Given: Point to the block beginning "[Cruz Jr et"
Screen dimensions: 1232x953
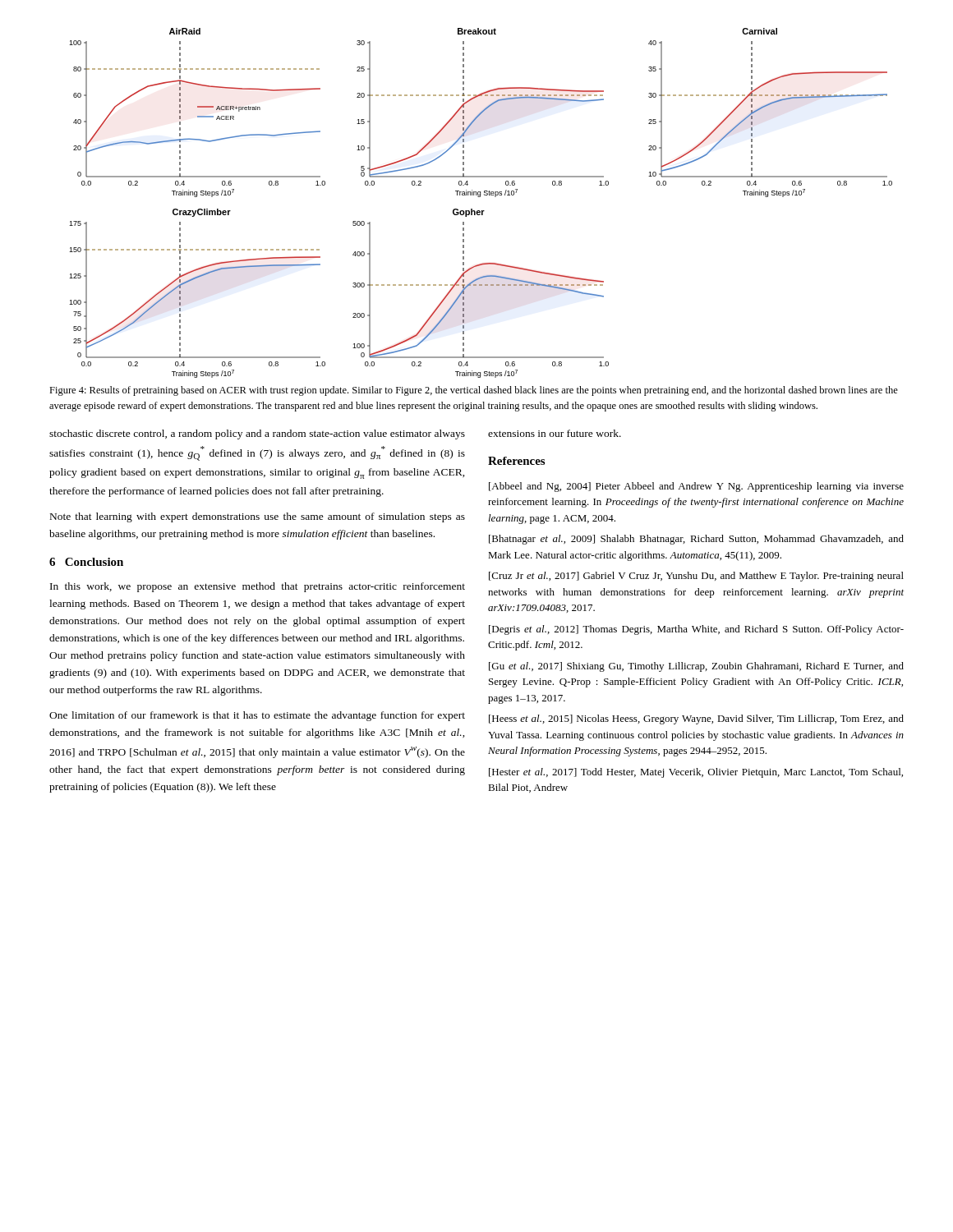Looking at the screenshot, I should [x=696, y=591].
